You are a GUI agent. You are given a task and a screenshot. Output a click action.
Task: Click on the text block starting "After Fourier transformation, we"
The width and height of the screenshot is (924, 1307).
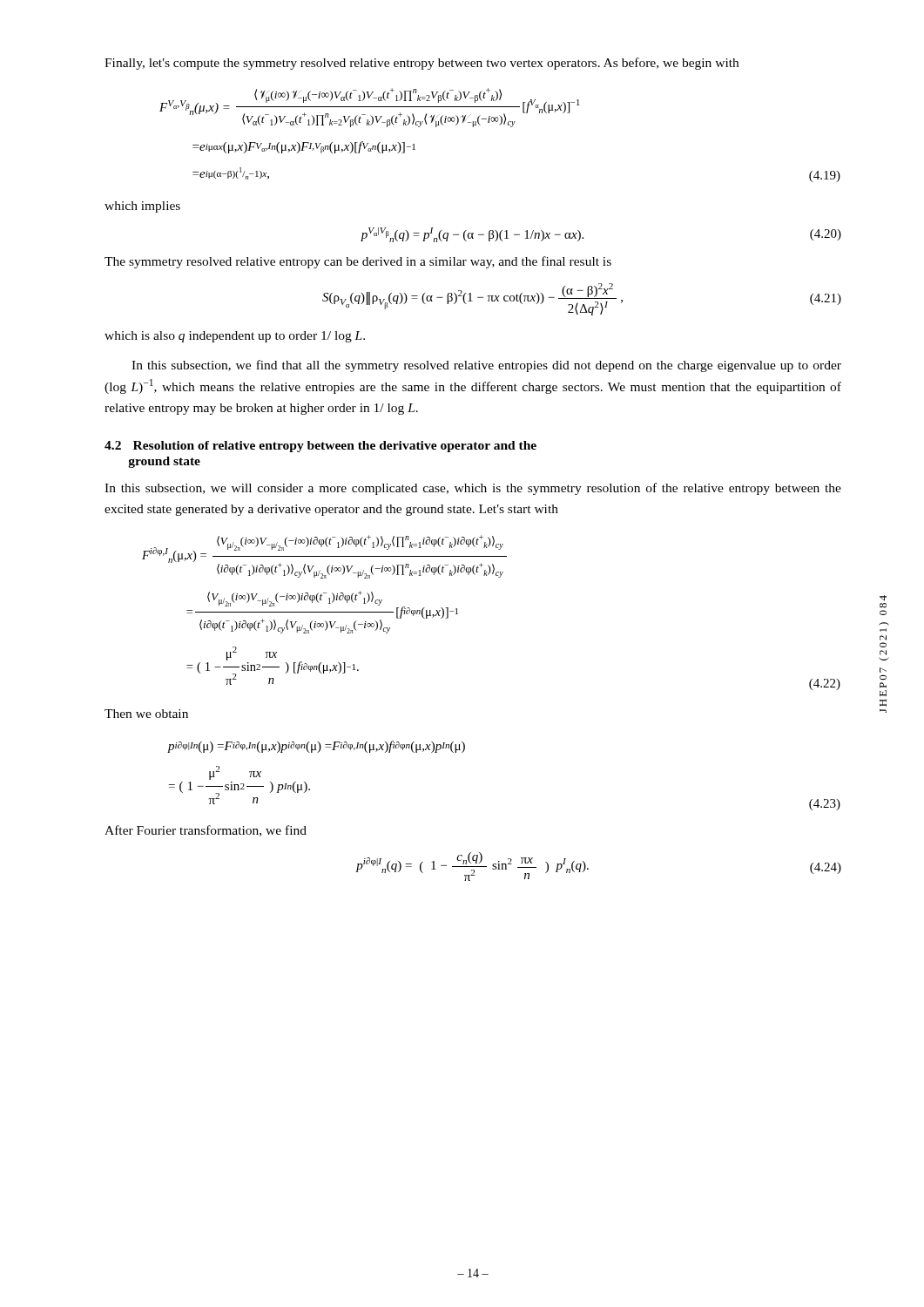(206, 831)
